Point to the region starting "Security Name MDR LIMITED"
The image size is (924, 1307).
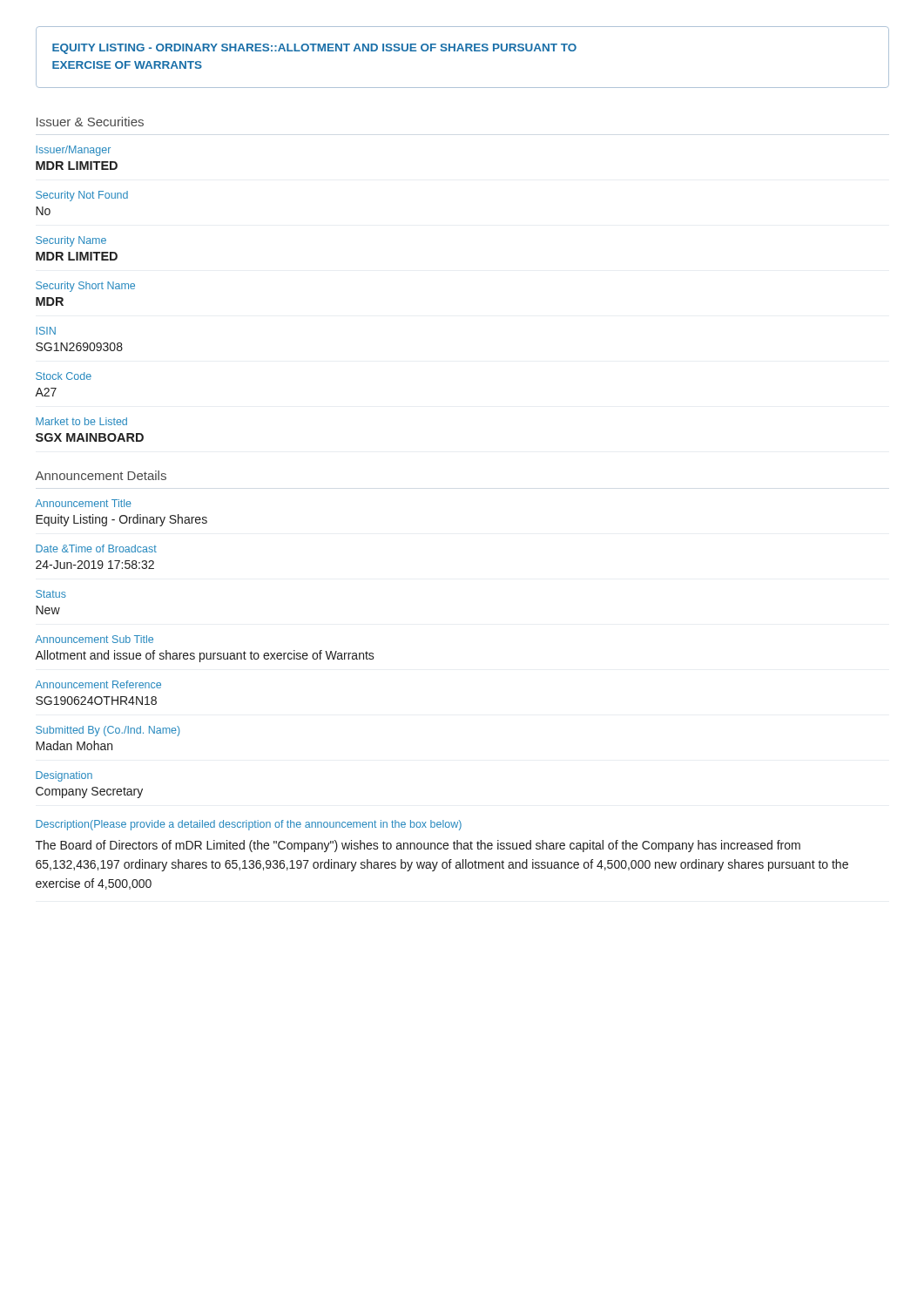[71, 241]
